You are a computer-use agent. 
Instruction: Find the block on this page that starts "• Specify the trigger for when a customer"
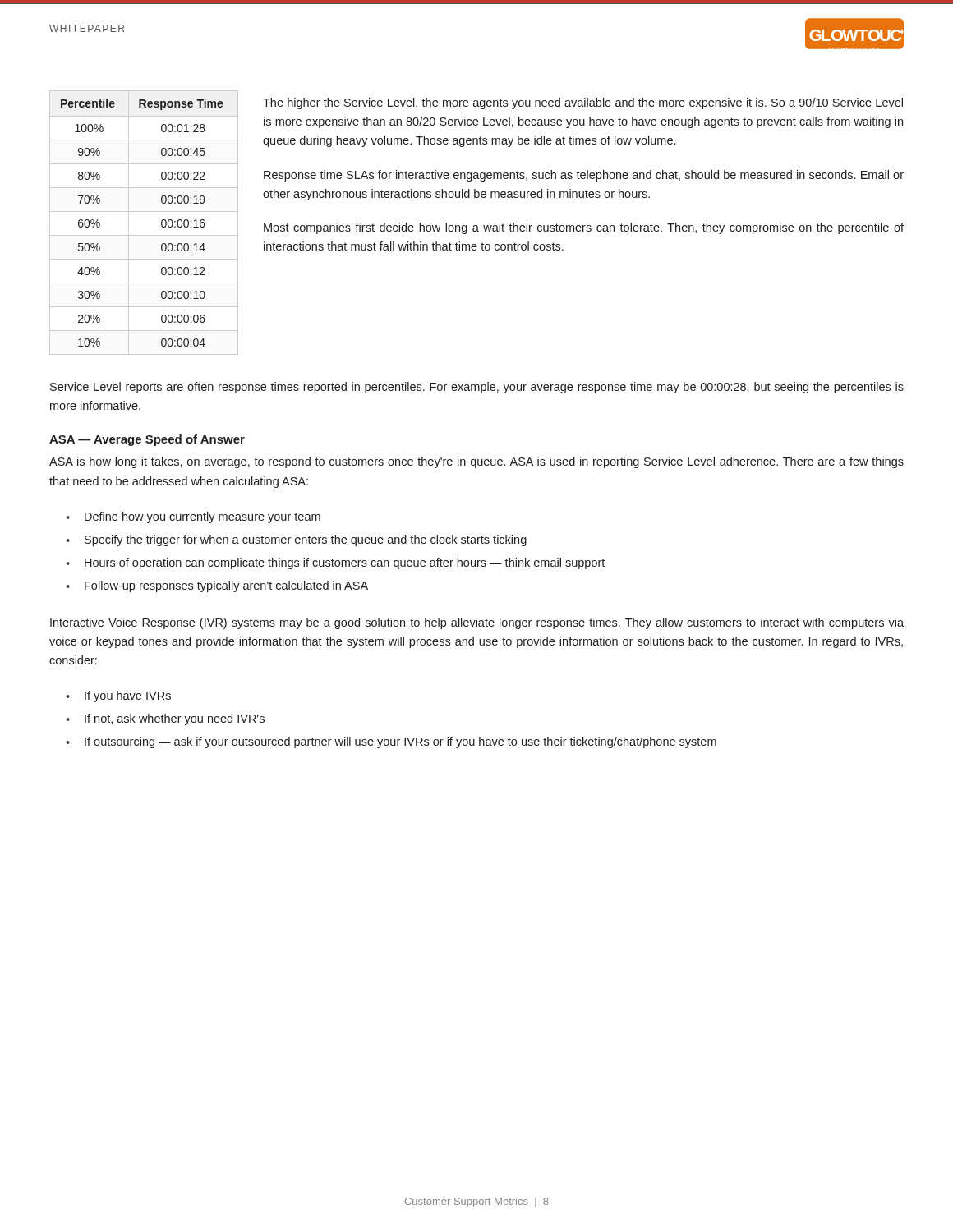point(296,540)
